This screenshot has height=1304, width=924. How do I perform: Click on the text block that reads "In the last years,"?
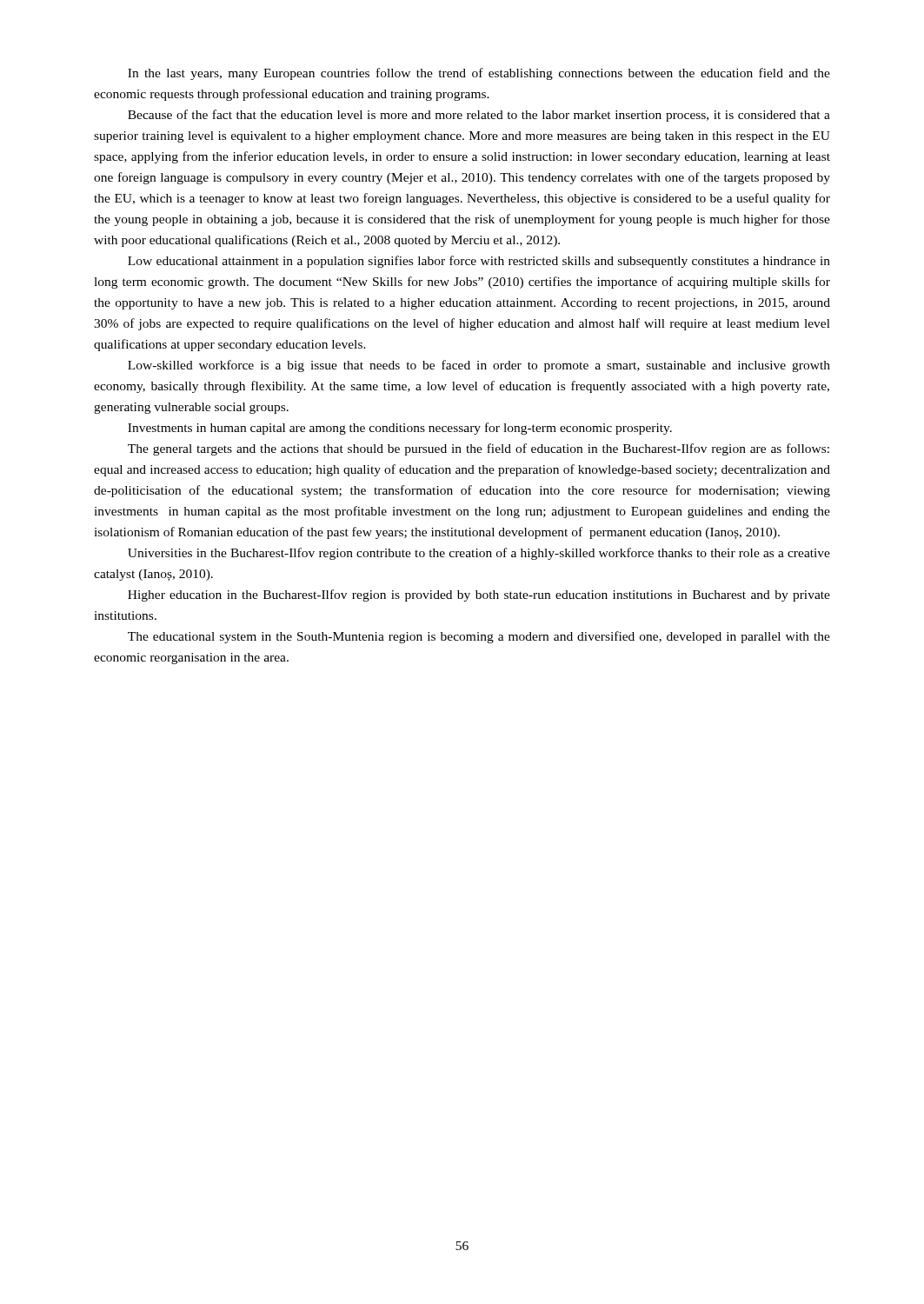462,365
